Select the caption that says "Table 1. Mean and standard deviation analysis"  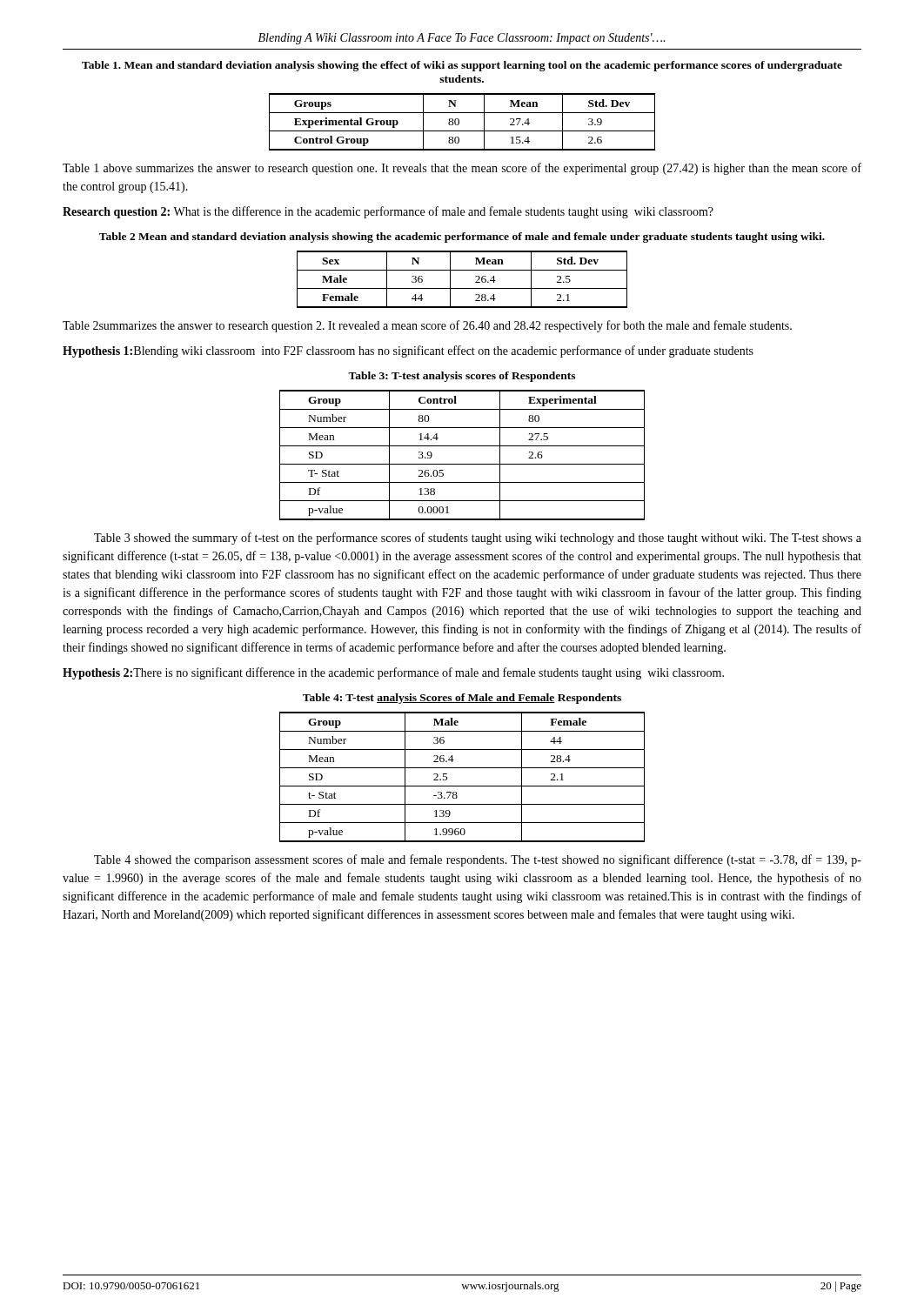coord(462,72)
